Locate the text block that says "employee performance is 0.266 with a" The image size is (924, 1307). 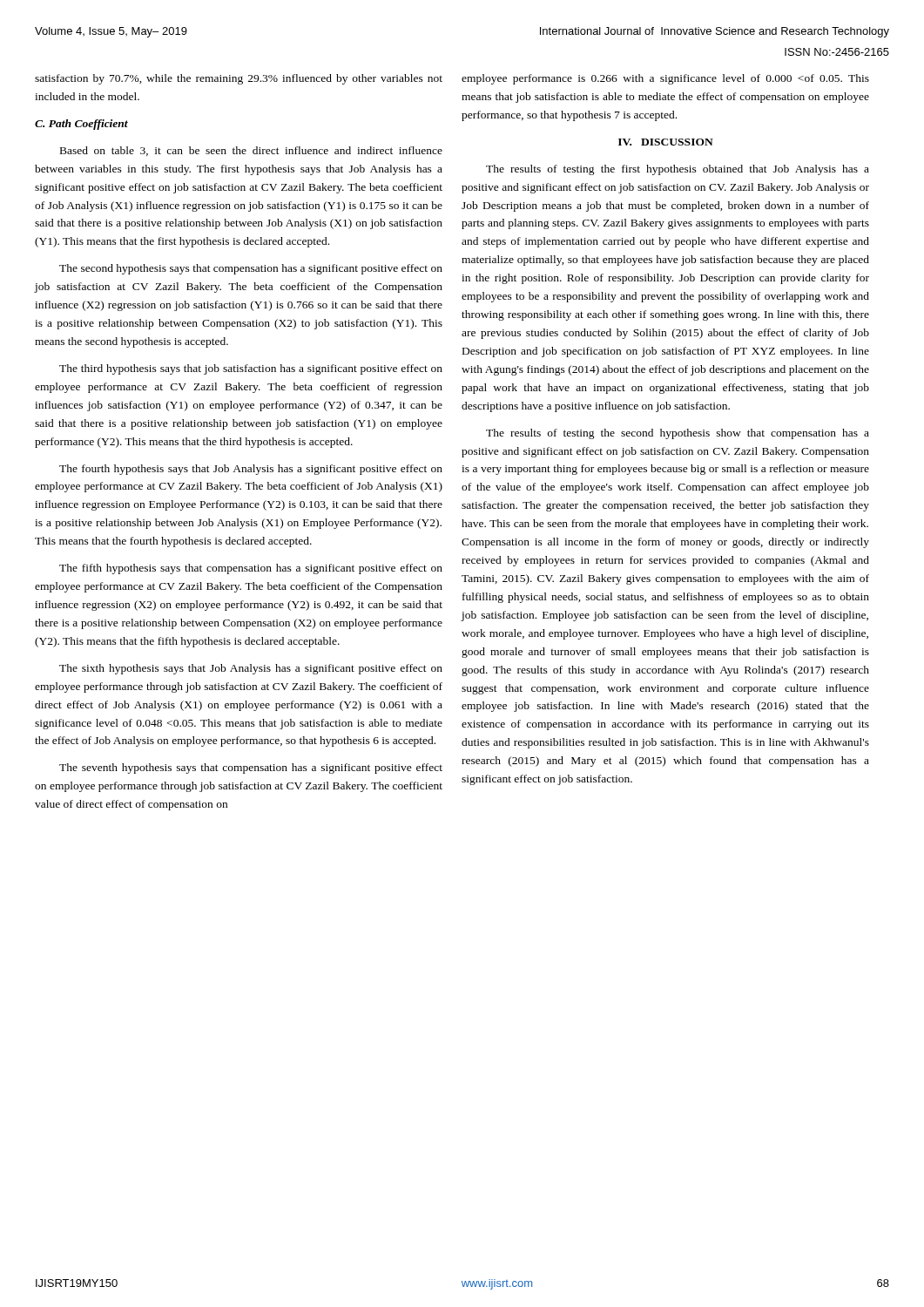point(665,97)
